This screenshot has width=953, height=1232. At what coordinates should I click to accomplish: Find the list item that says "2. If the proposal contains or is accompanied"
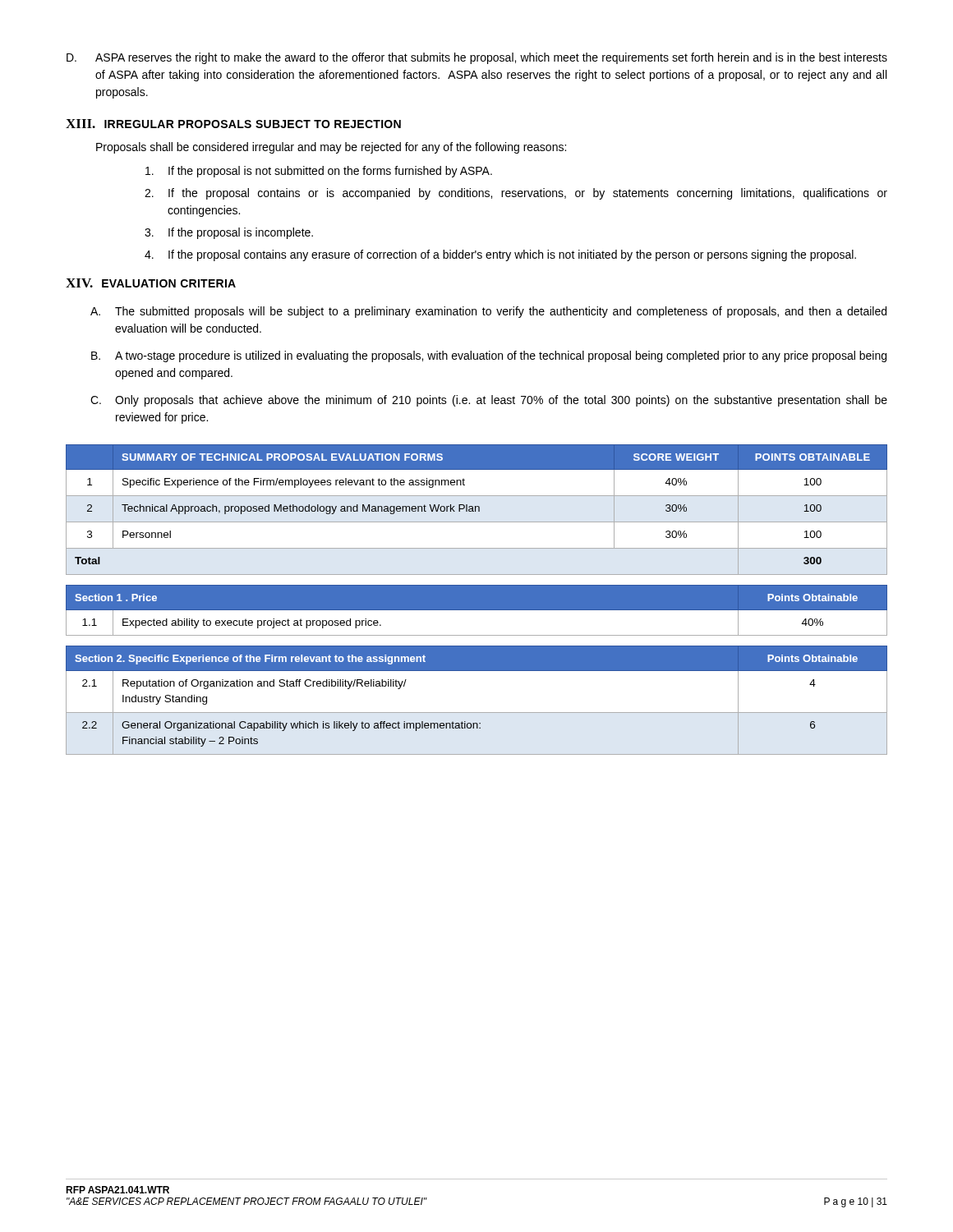[504, 202]
